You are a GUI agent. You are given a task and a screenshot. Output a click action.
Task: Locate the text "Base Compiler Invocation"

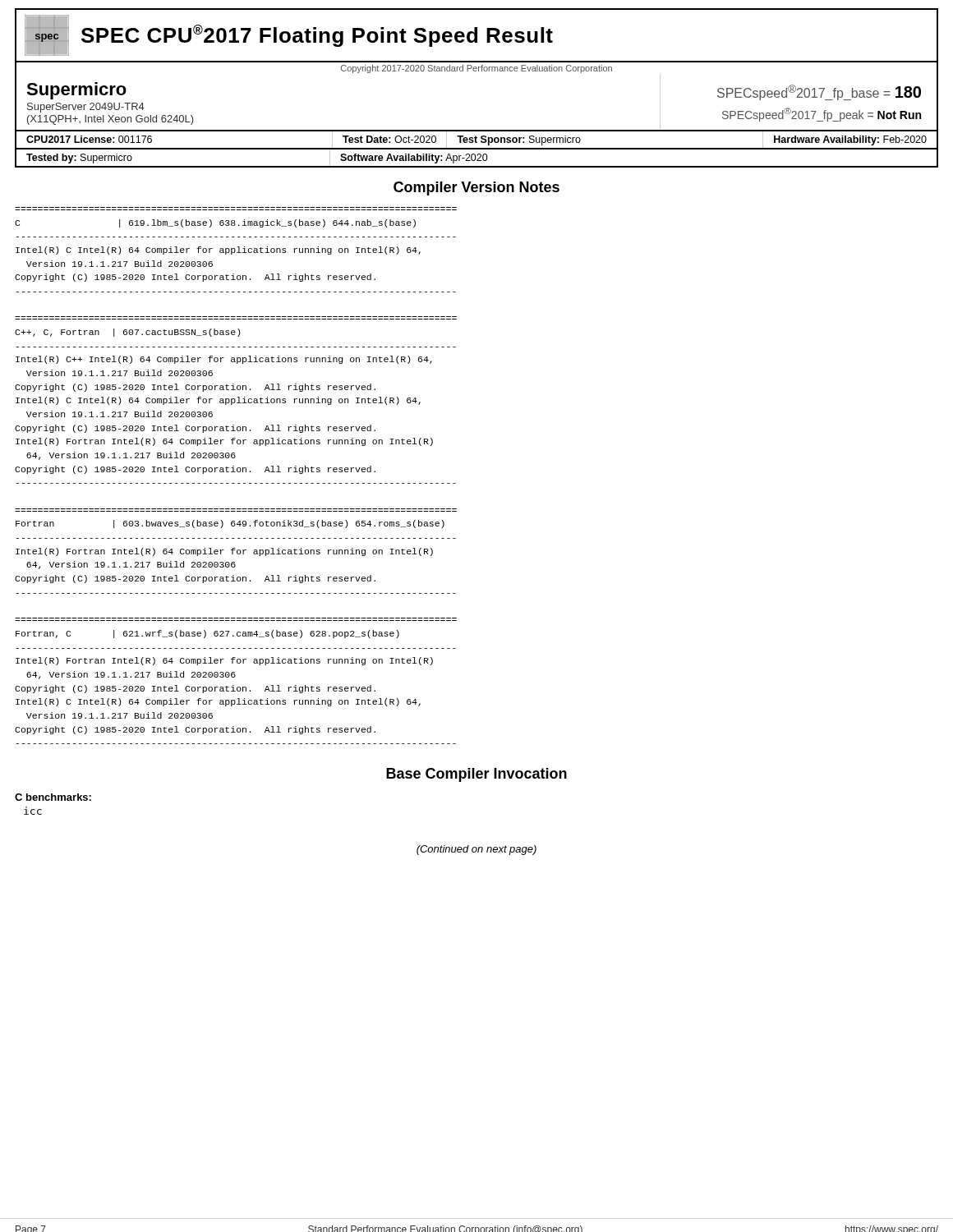click(x=476, y=774)
